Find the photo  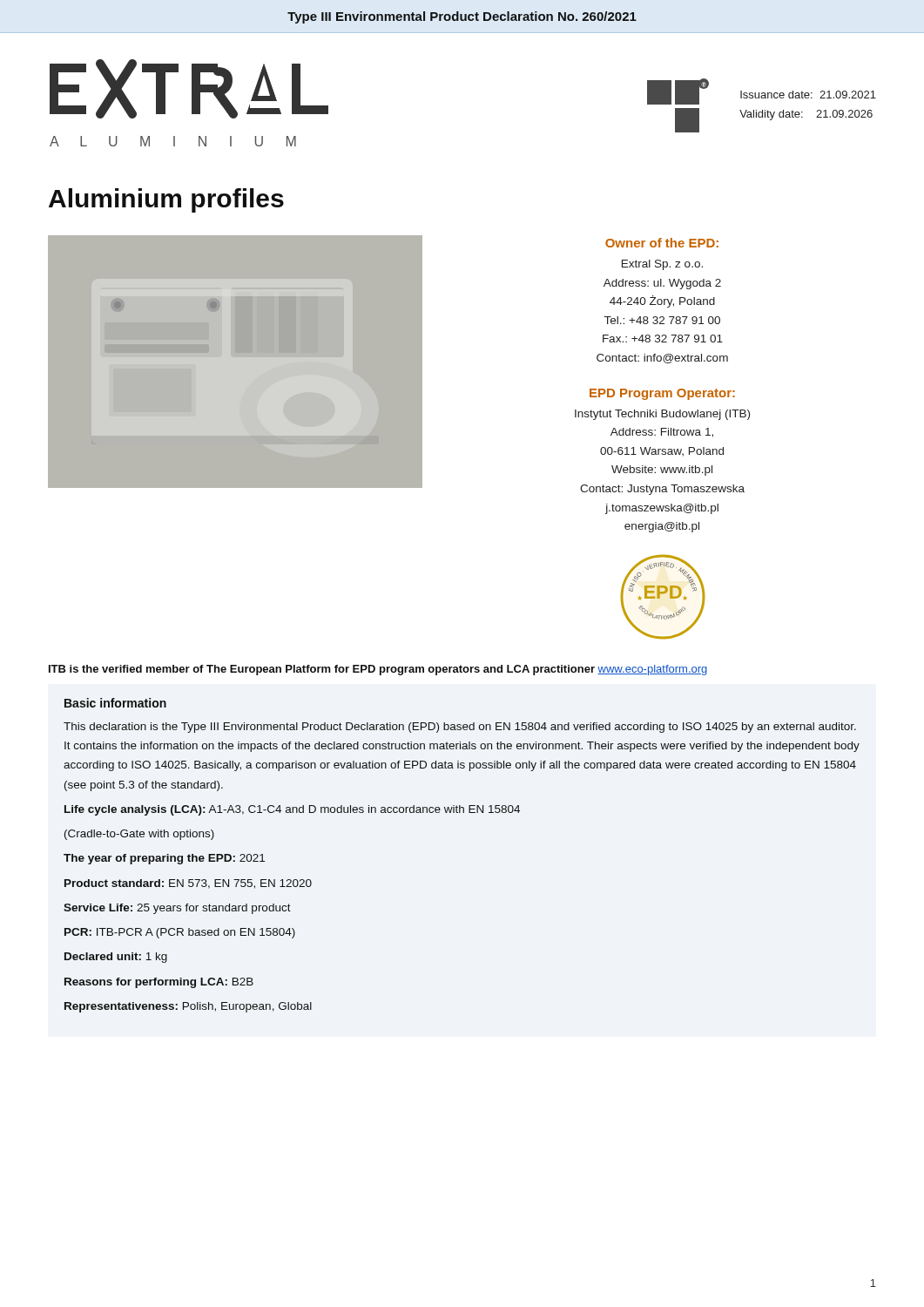[235, 362]
